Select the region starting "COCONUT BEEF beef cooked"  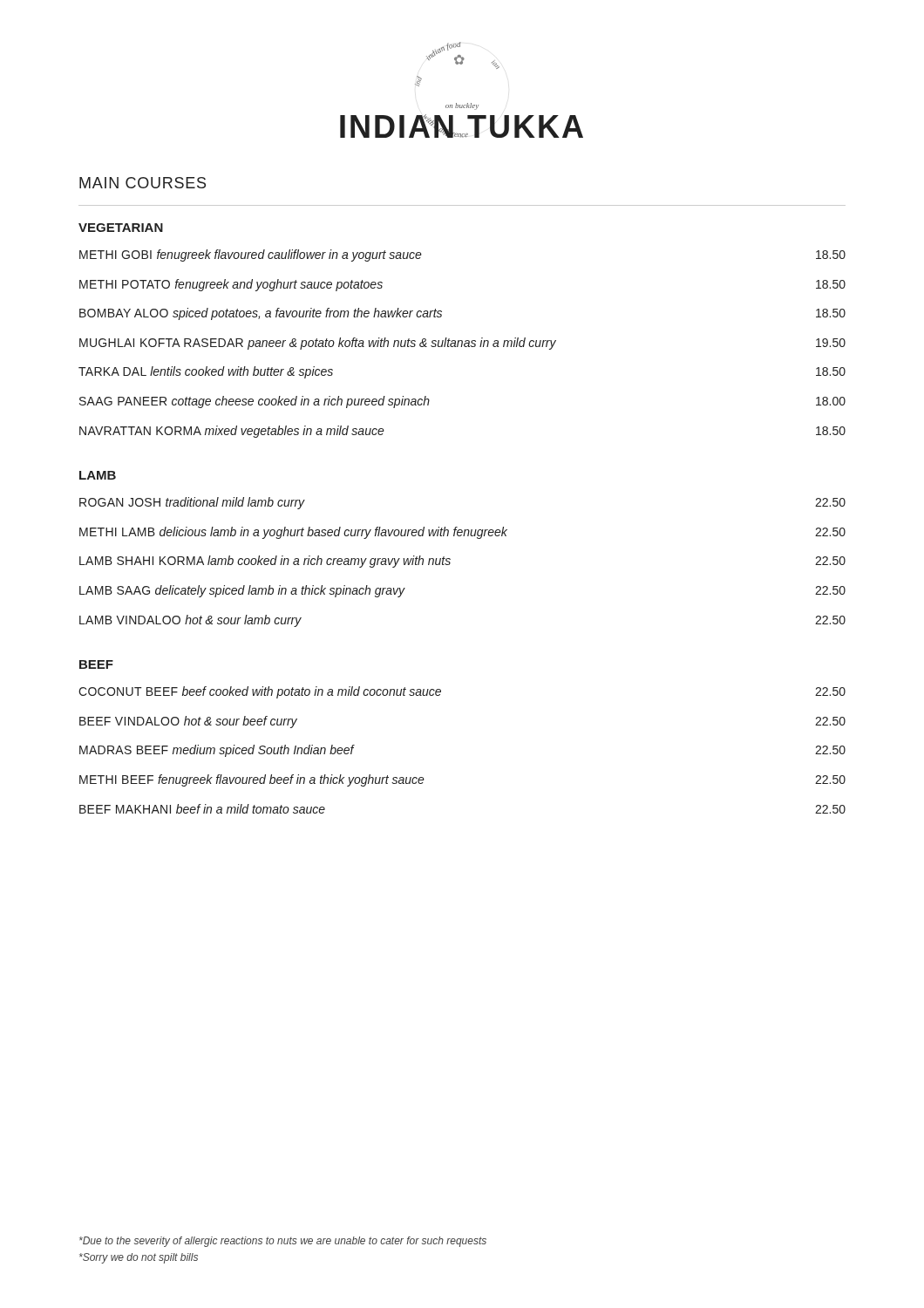[x=262, y=692]
